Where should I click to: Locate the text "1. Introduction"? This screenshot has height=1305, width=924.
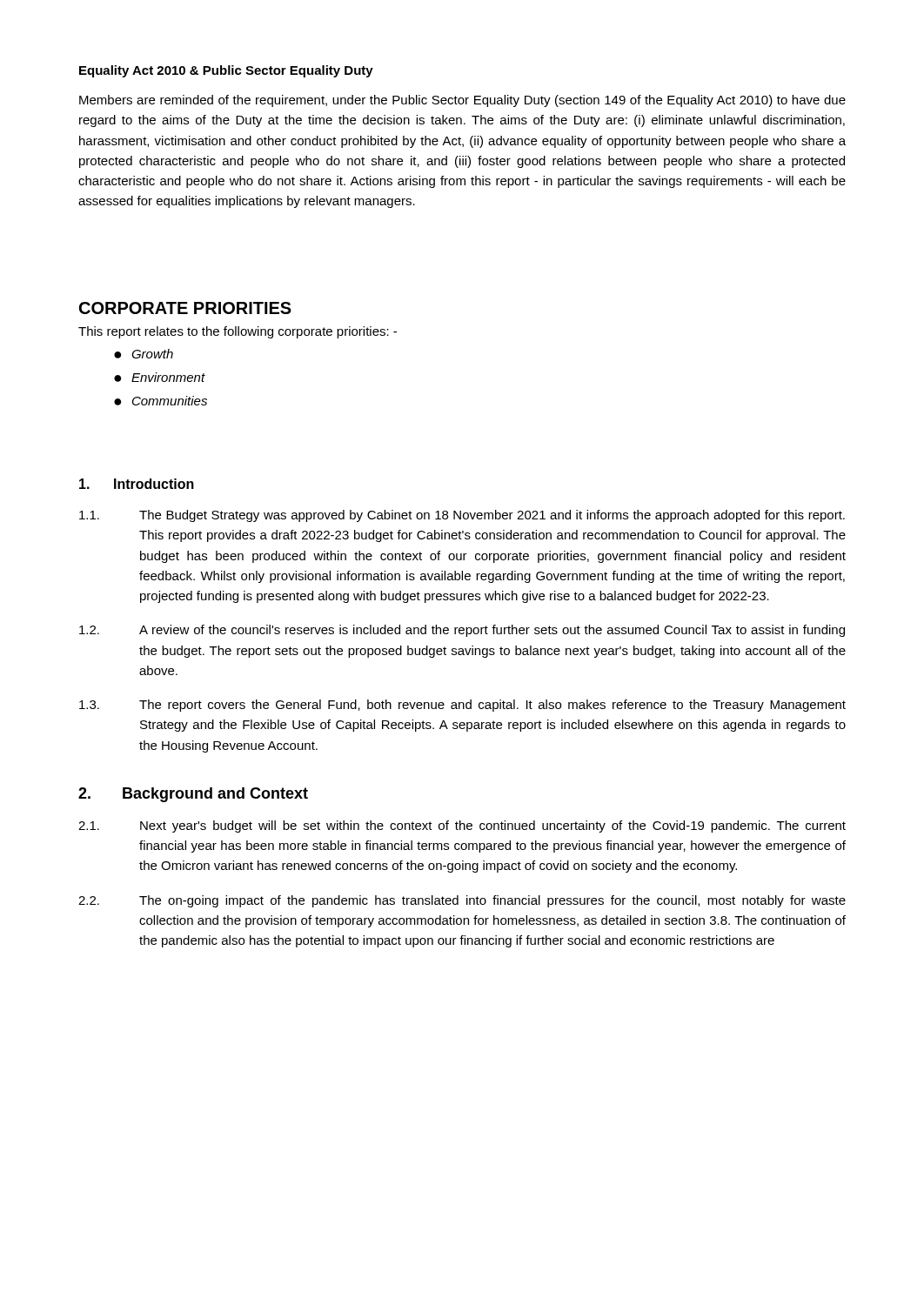[136, 485]
